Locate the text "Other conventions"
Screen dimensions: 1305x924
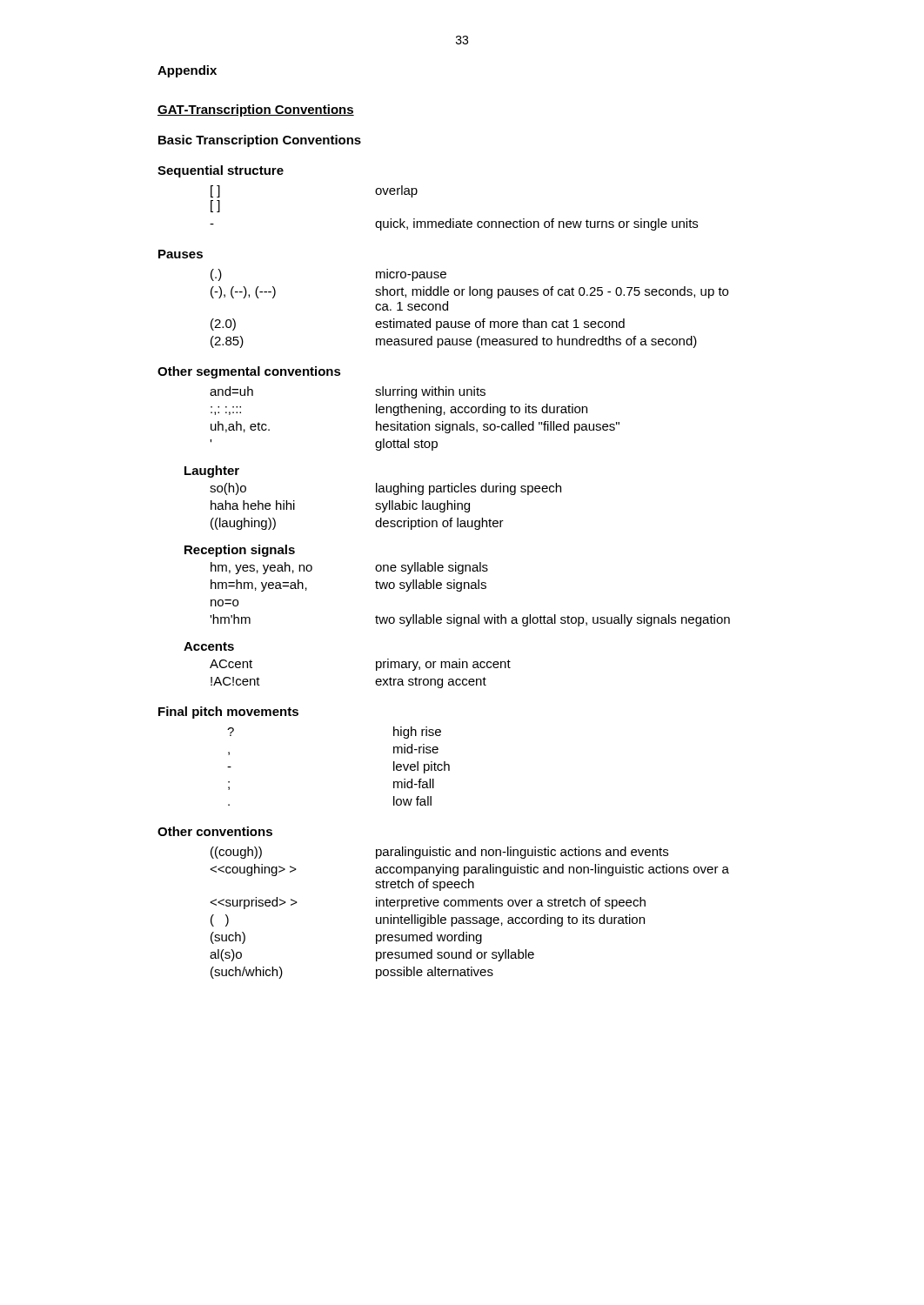(215, 831)
